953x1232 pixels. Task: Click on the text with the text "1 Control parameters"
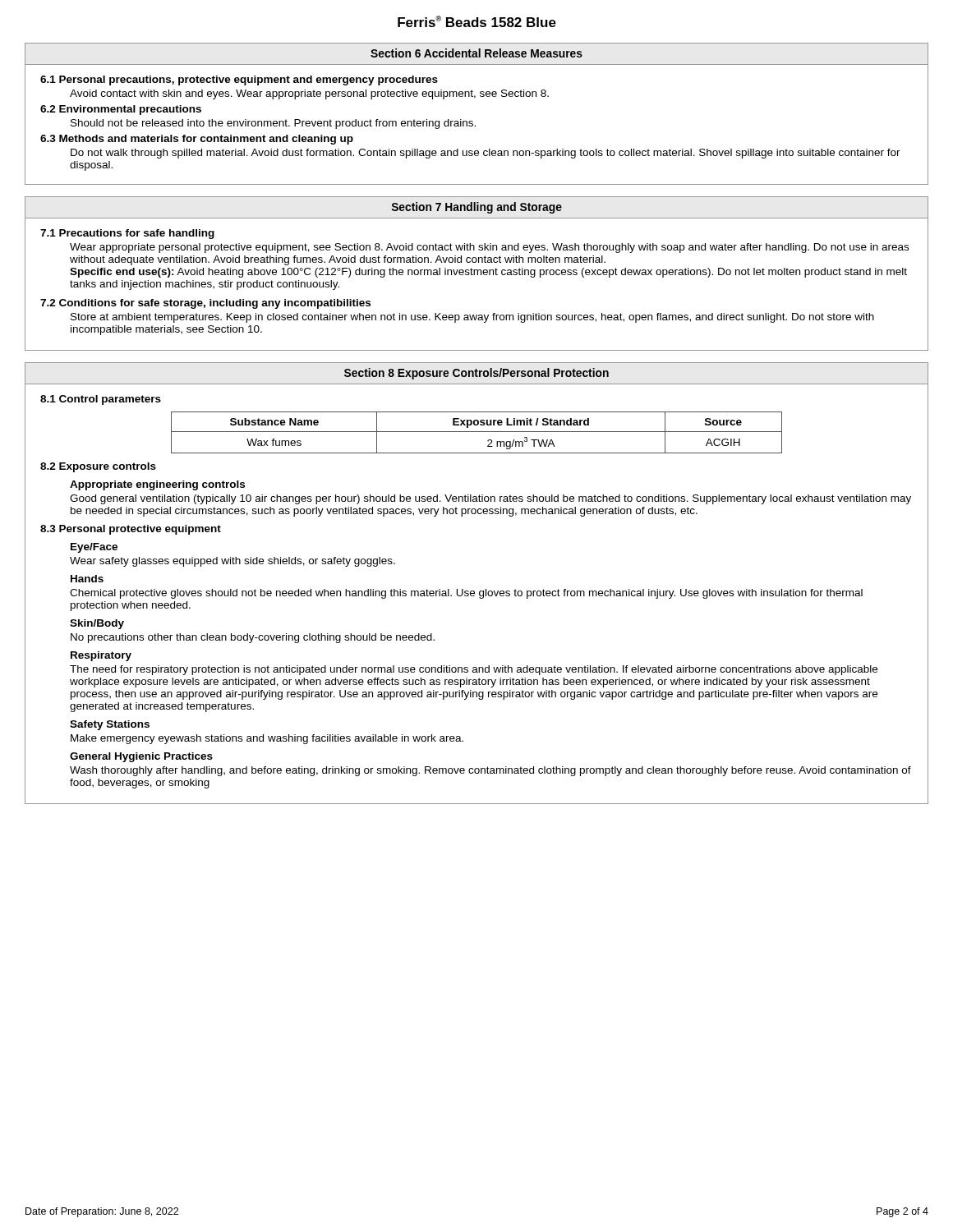[101, 400]
